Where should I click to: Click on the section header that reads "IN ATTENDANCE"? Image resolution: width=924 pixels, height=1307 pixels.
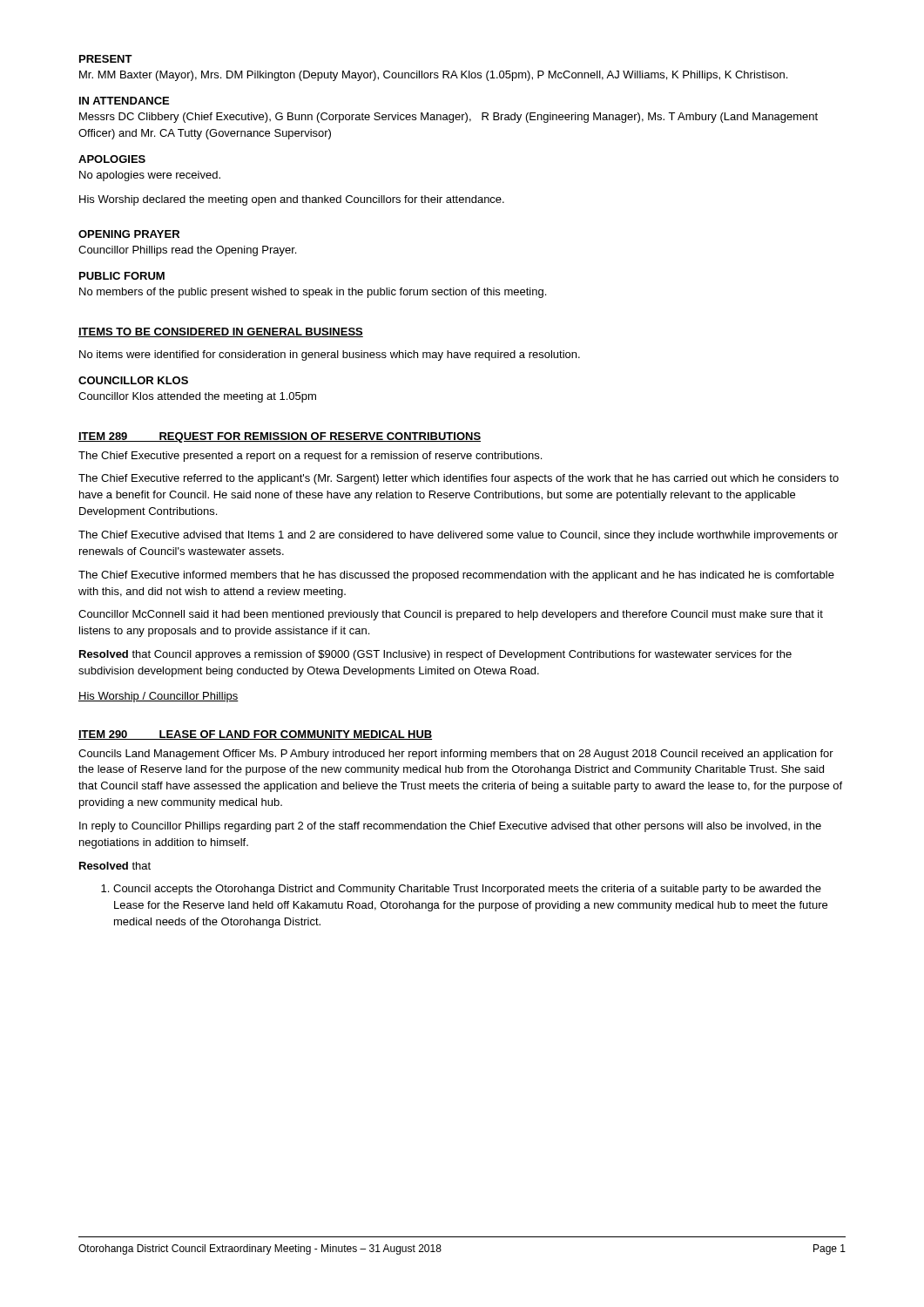[x=124, y=101]
